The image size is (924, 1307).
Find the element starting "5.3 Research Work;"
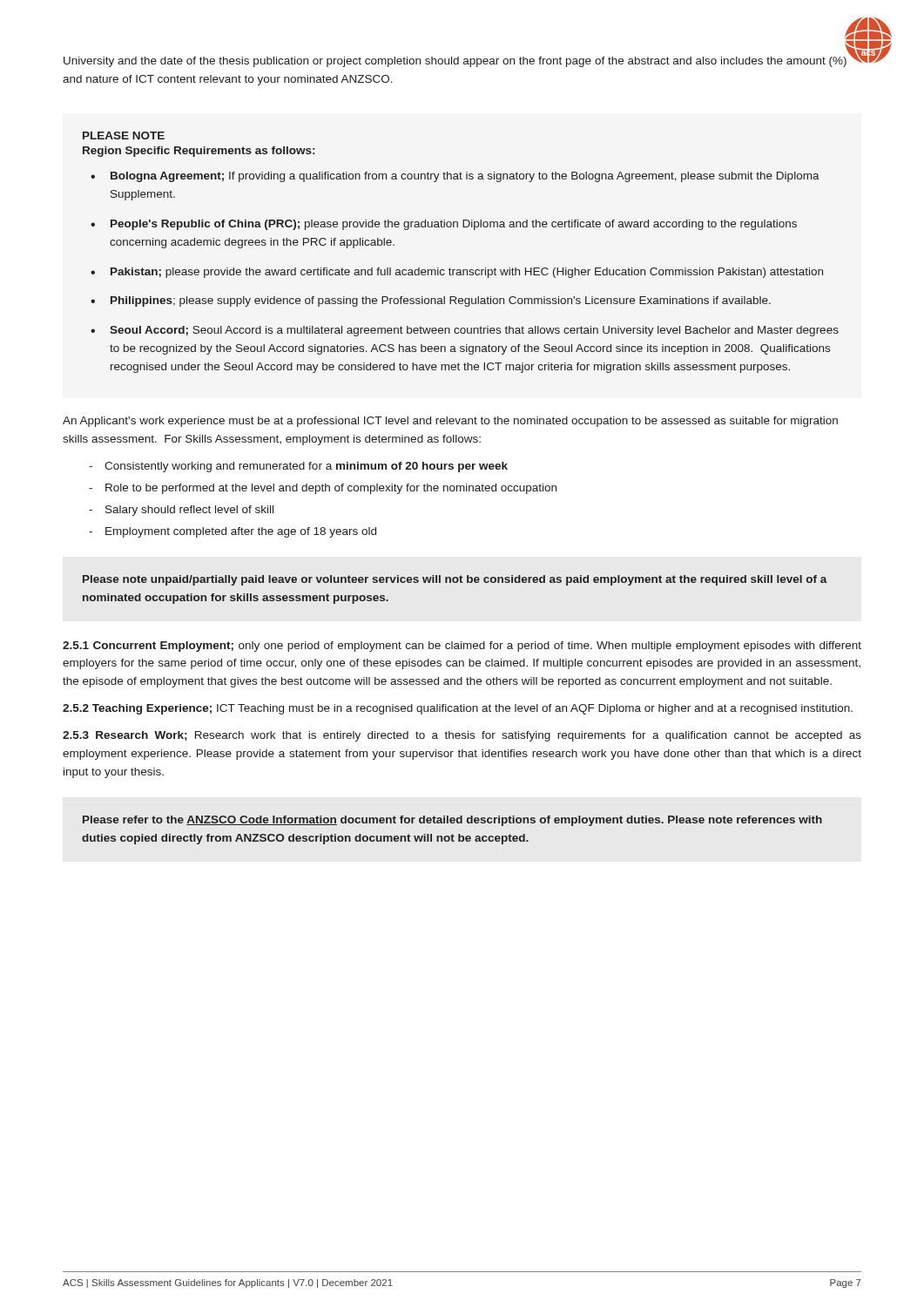462,753
